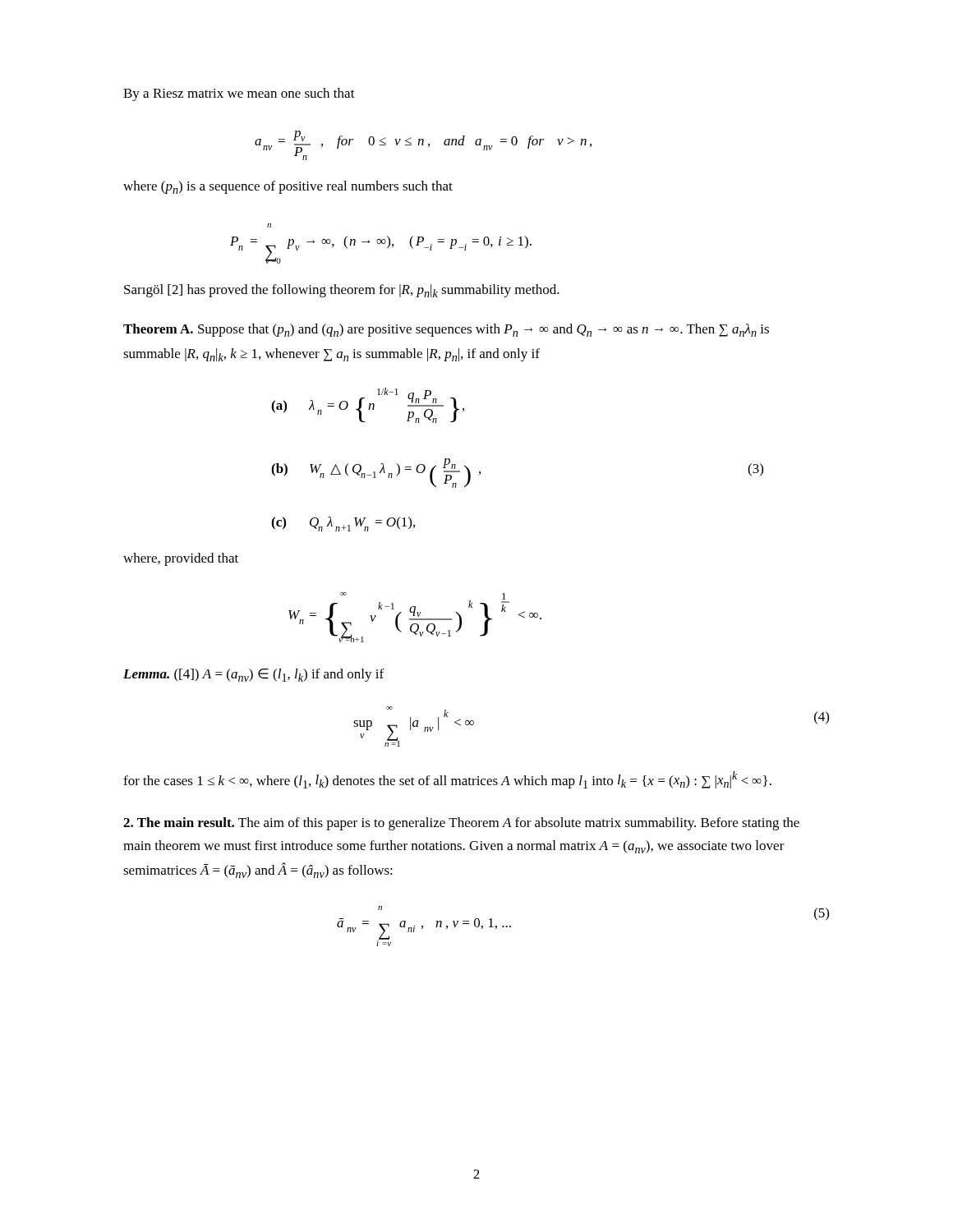Locate the formula that says "W n ="
This screenshot has width=953, height=1232.
tap(476, 615)
